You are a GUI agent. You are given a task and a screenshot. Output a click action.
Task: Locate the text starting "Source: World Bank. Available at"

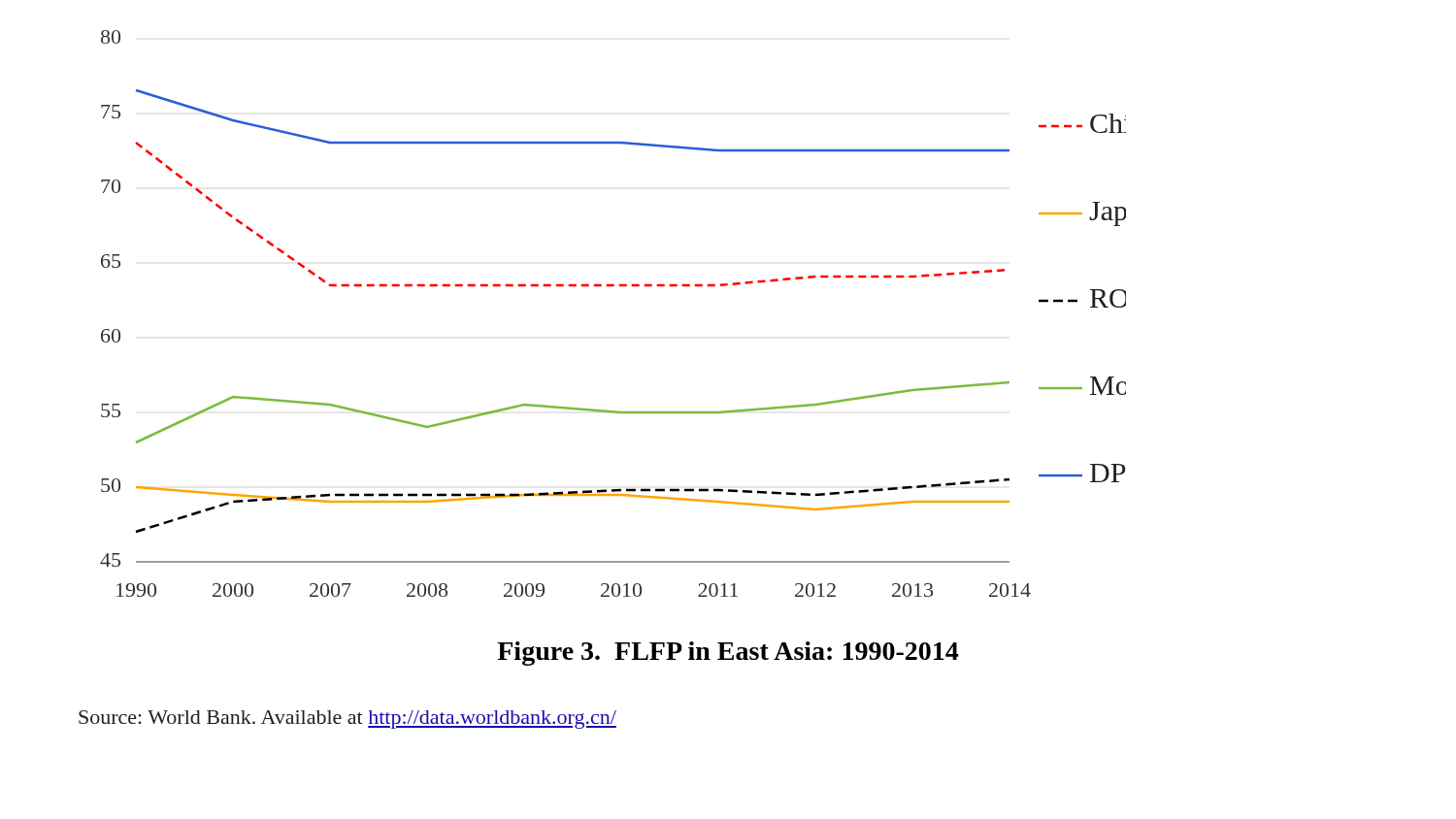[x=347, y=717]
